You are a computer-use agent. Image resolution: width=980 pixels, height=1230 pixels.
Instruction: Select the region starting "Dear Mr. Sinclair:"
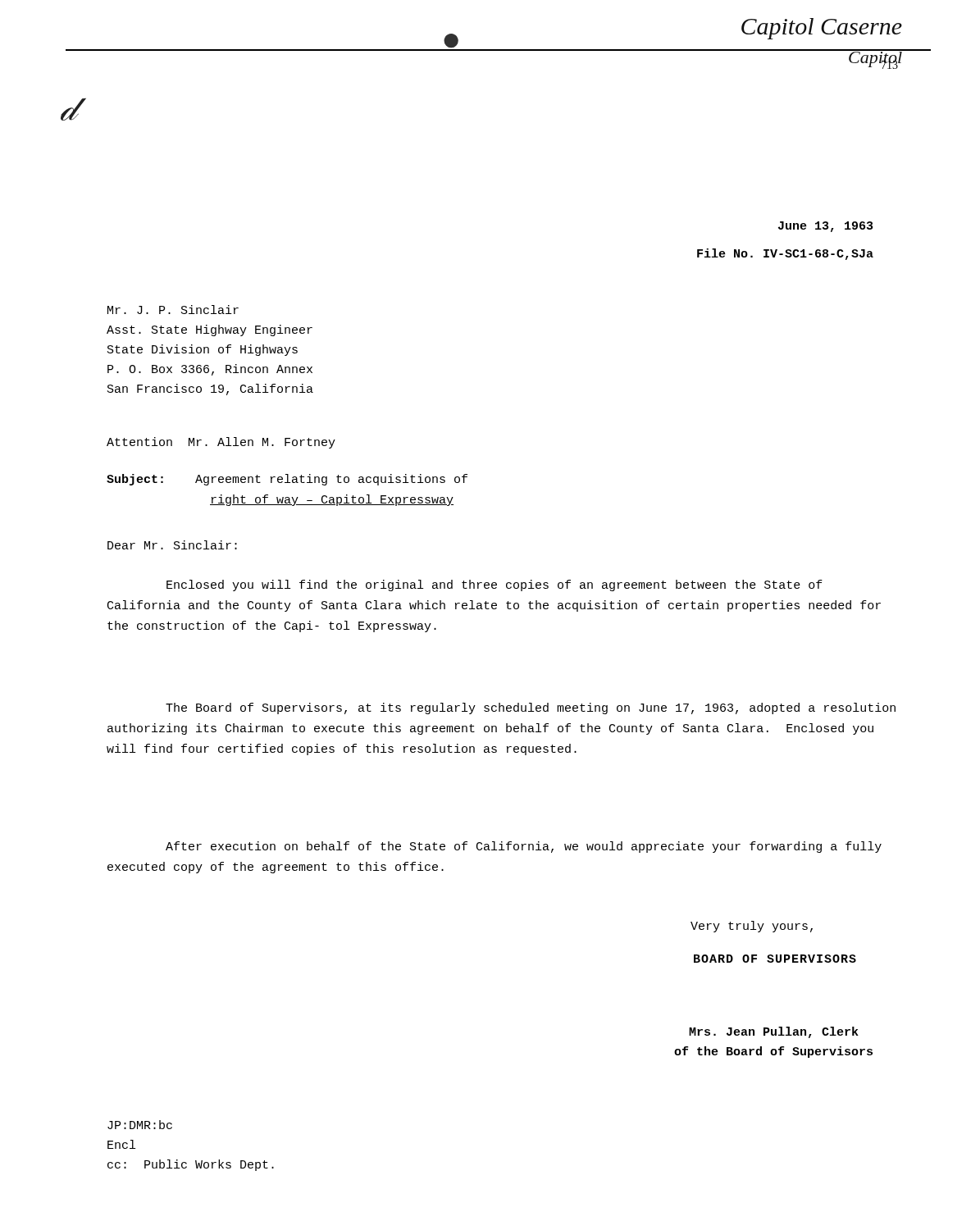pyautogui.click(x=173, y=547)
